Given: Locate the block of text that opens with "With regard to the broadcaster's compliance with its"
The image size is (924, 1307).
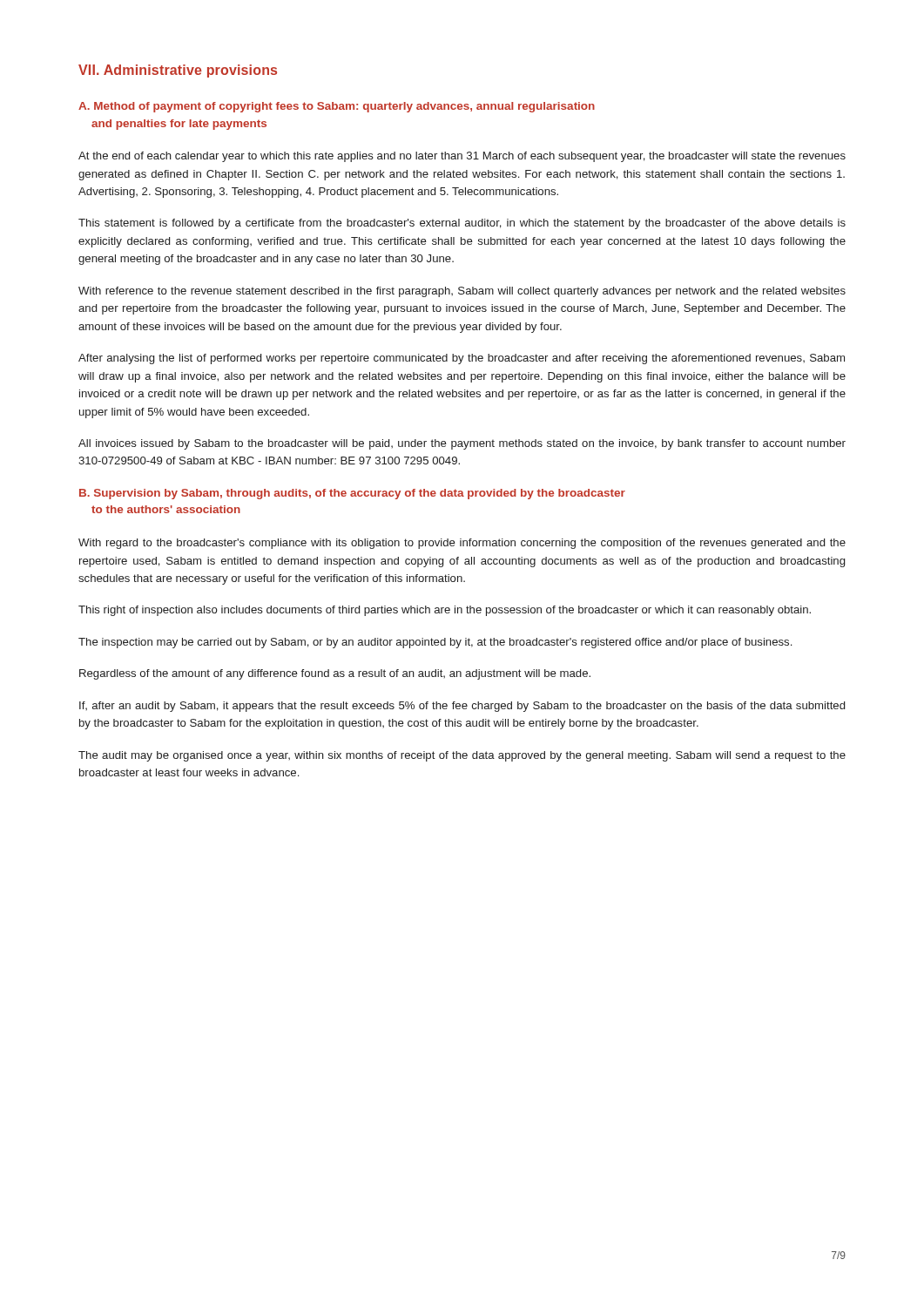Looking at the screenshot, I should click(x=462, y=561).
